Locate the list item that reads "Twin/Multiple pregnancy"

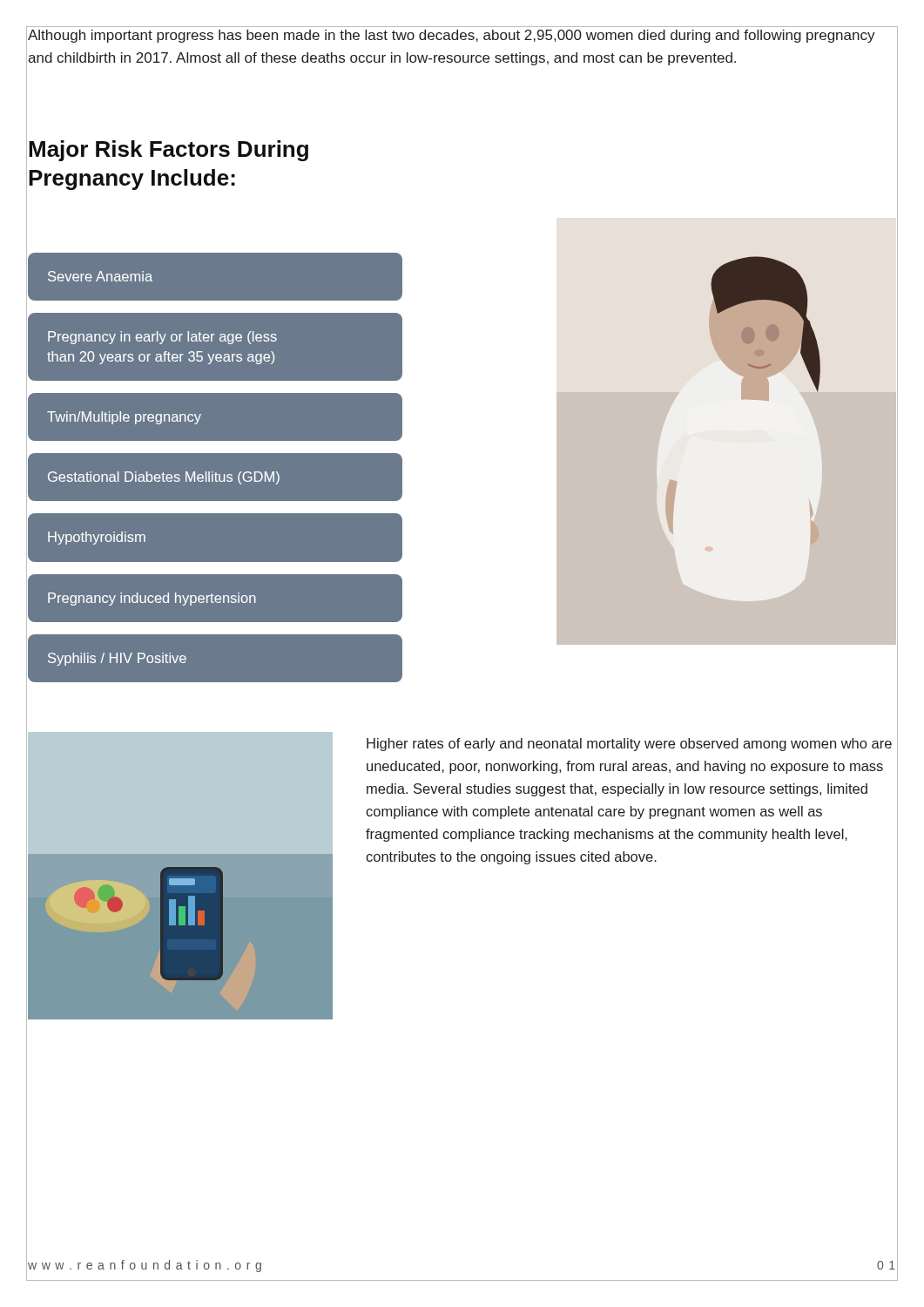click(x=124, y=417)
